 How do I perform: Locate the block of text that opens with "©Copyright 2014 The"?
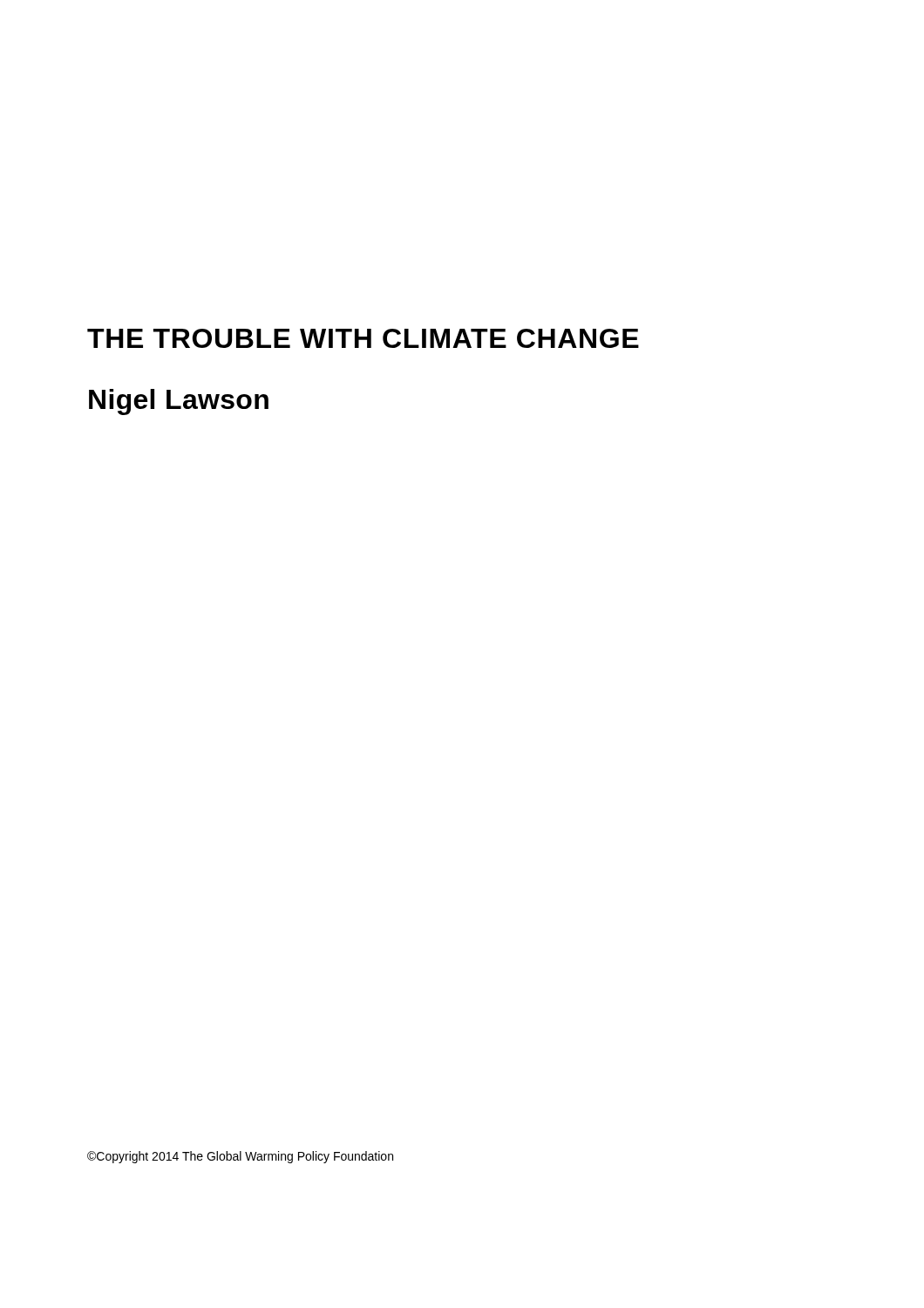(x=241, y=1156)
